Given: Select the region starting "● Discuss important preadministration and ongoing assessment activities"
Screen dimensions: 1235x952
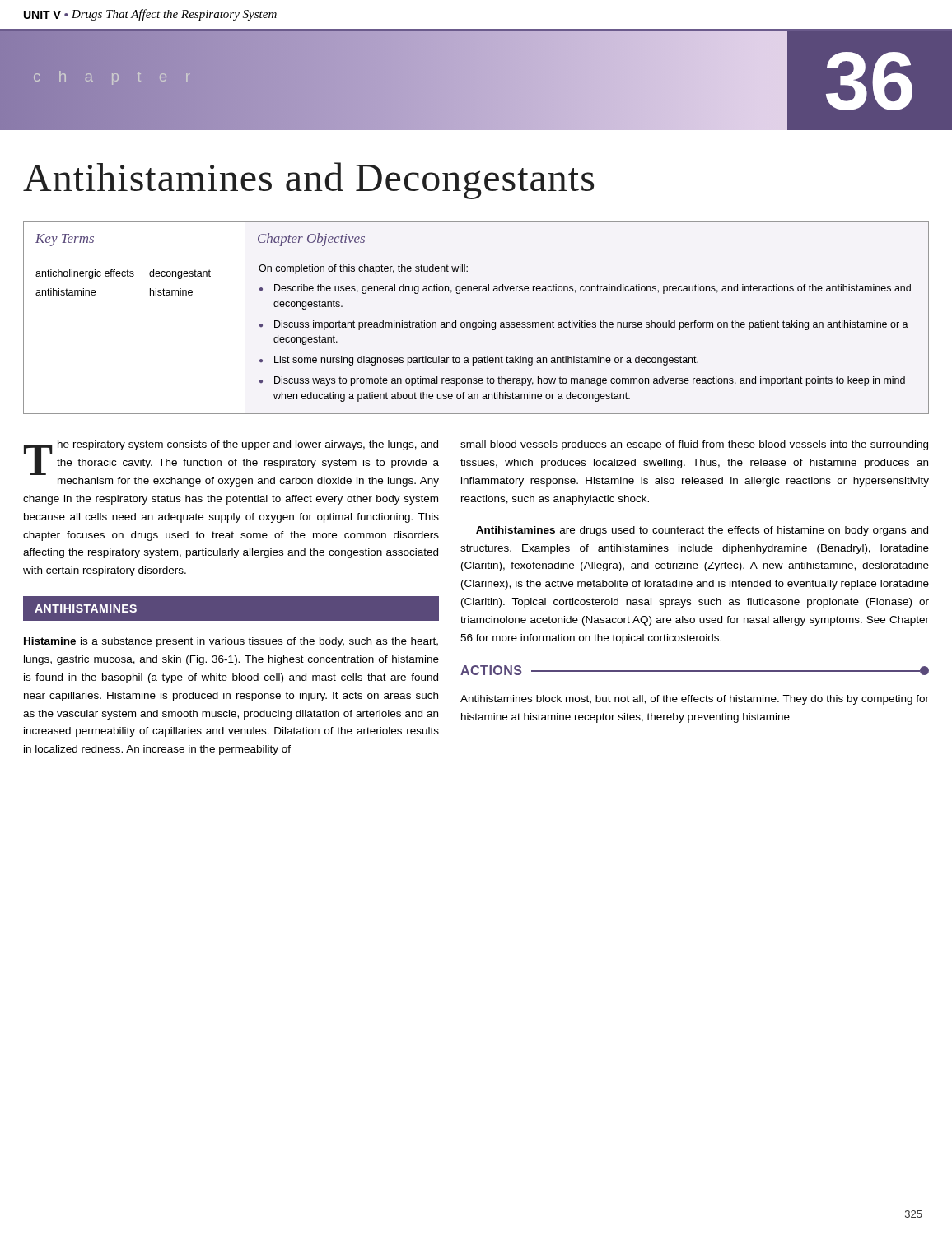Looking at the screenshot, I should click(x=583, y=332).
